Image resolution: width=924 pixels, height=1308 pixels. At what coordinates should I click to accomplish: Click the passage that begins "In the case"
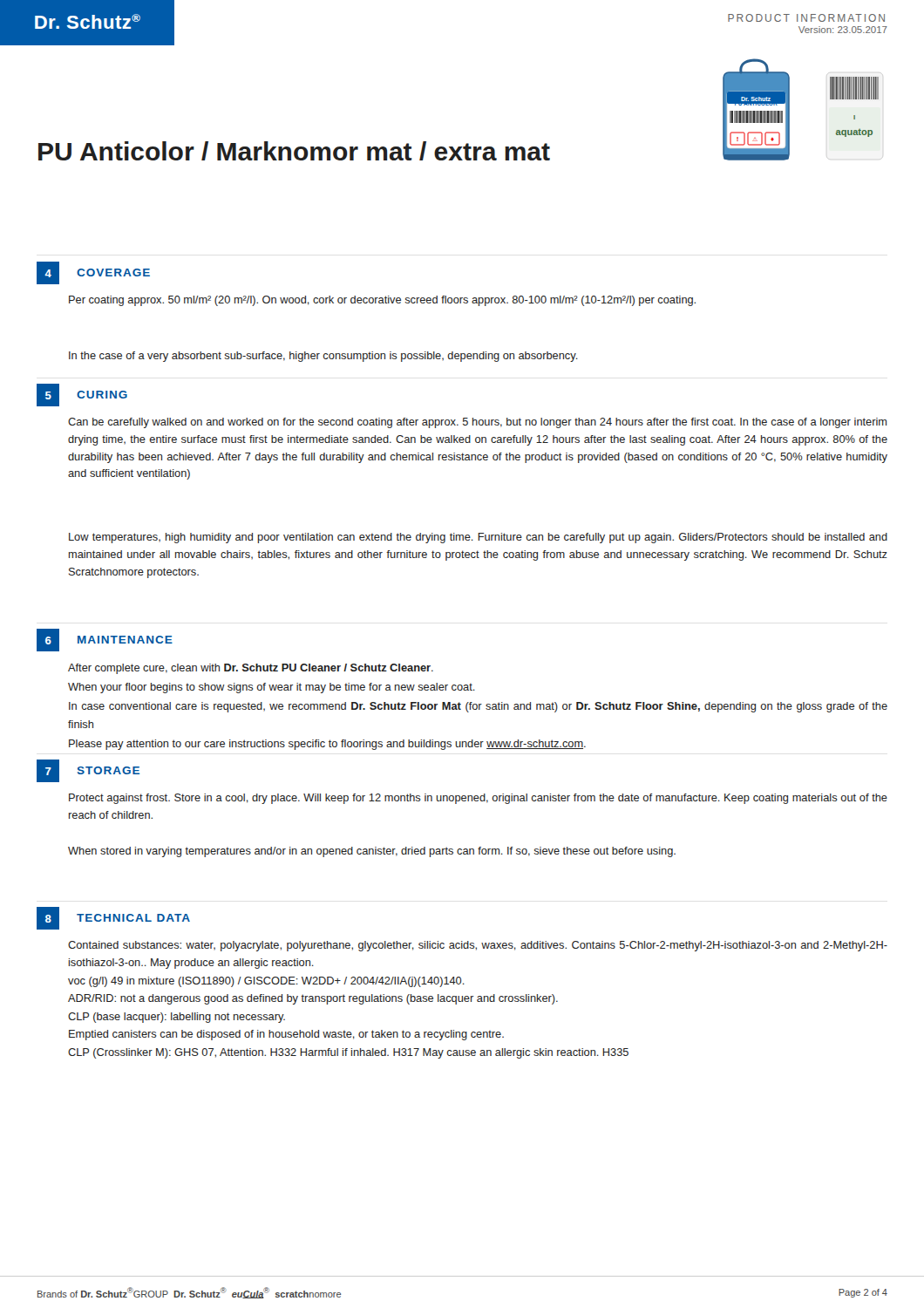[x=323, y=355]
